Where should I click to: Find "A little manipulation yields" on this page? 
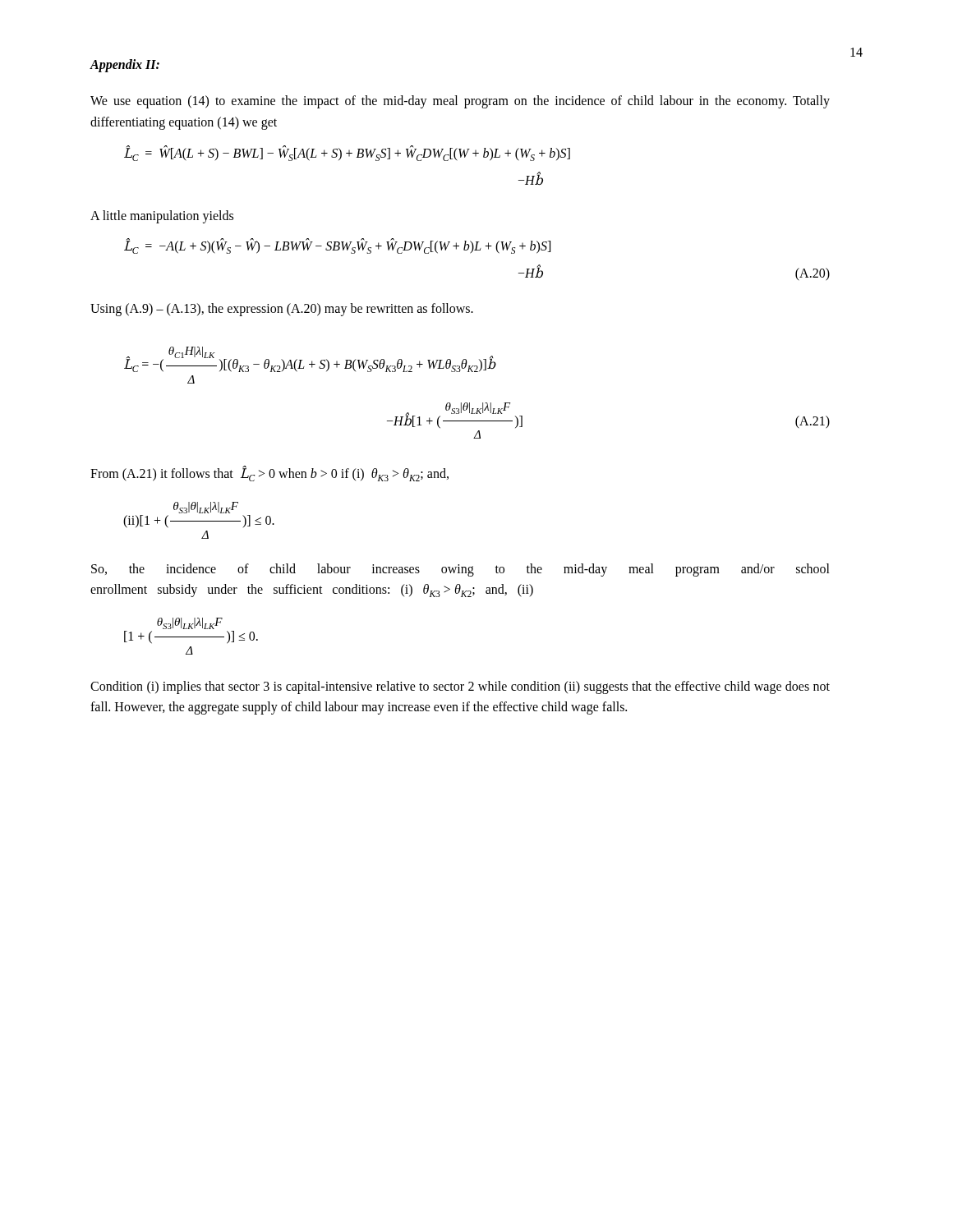162,216
